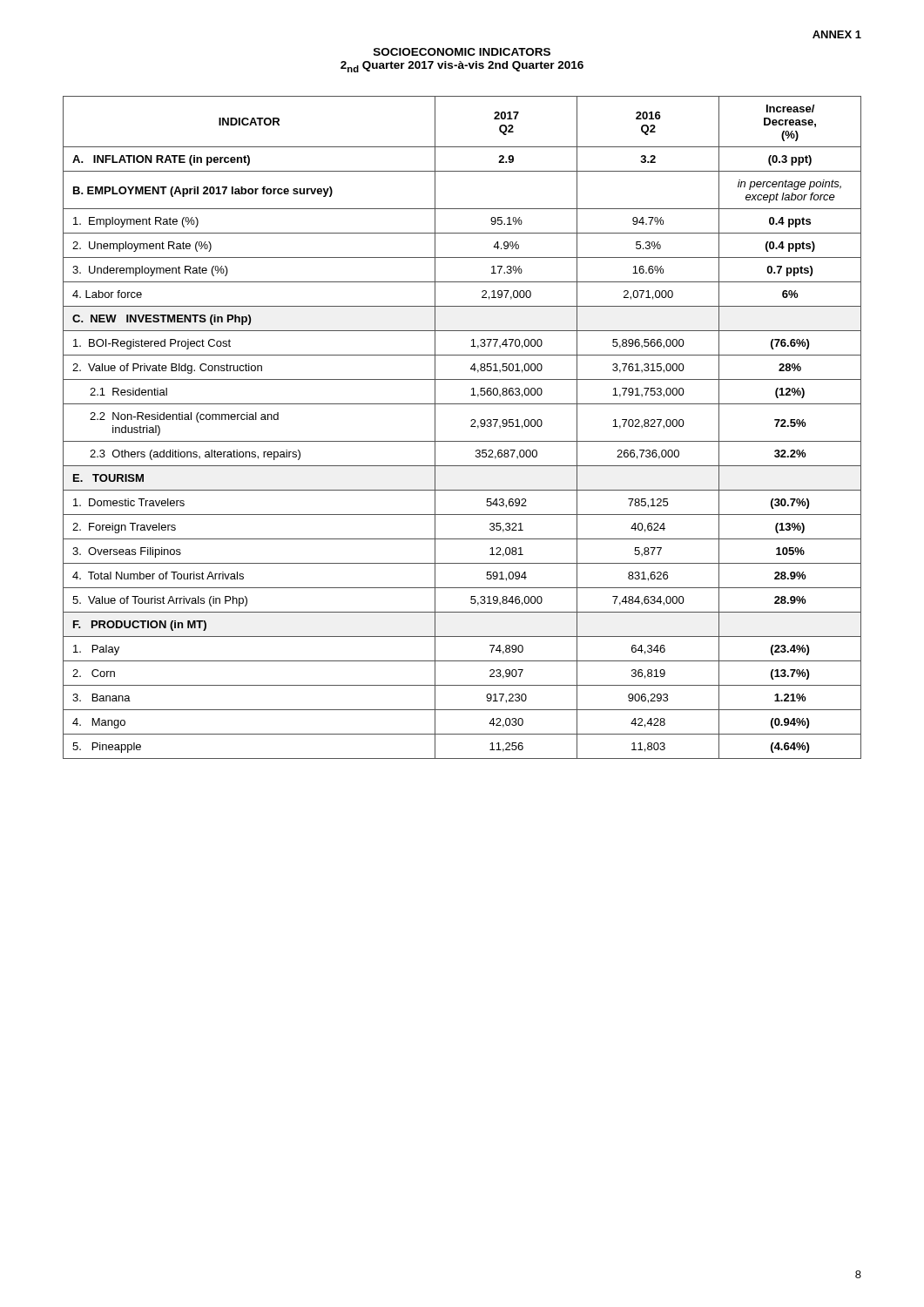Find the table that mentions "1. Domestic Travelers"

[462, 427]
